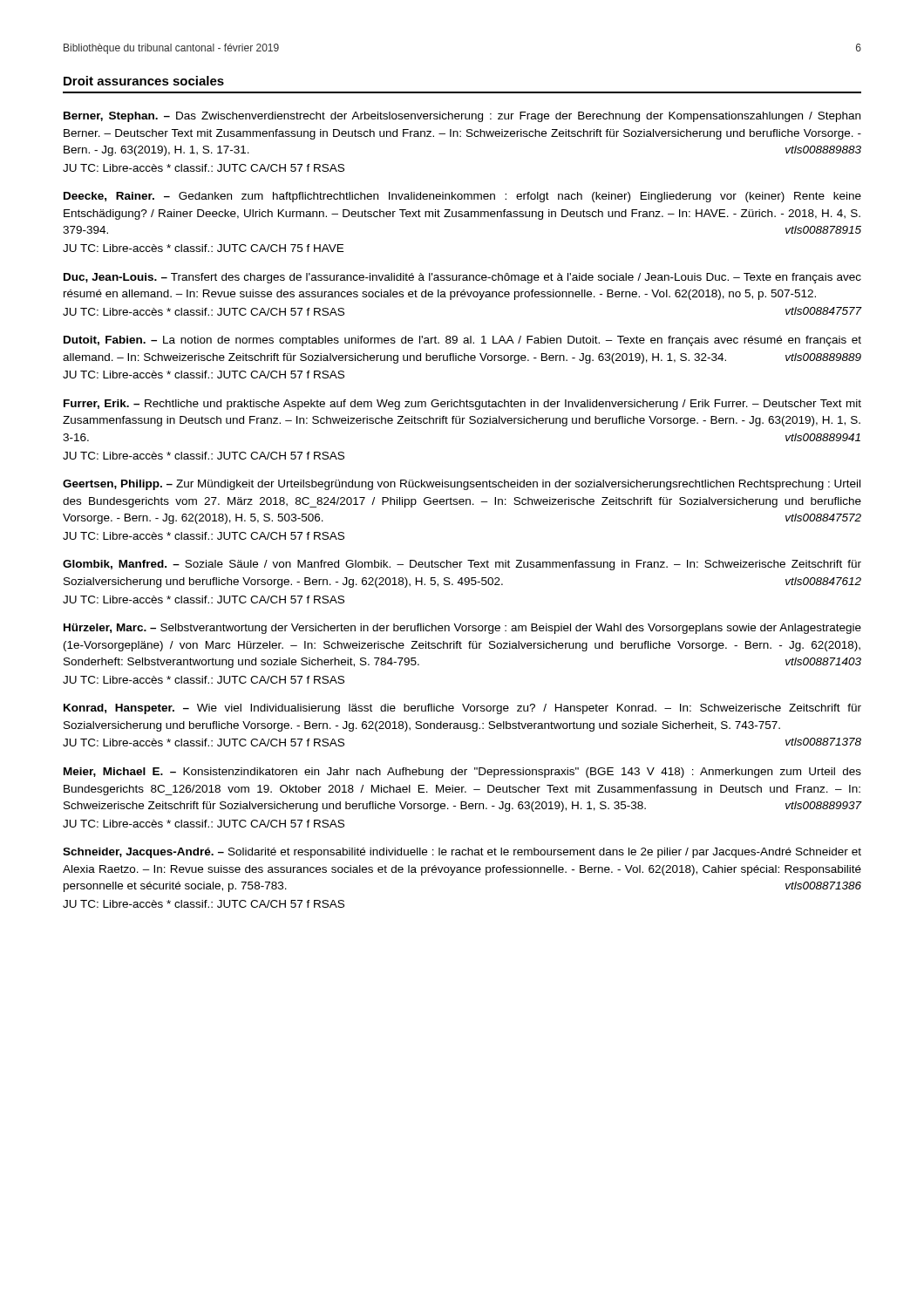The image size is (924, 1308).
Task: Select the text block starting "Berner, Stephan. – Das Zwischenverdienstrecht der Arbeitslosenversicherung"
Action: [x=462, y=143]
